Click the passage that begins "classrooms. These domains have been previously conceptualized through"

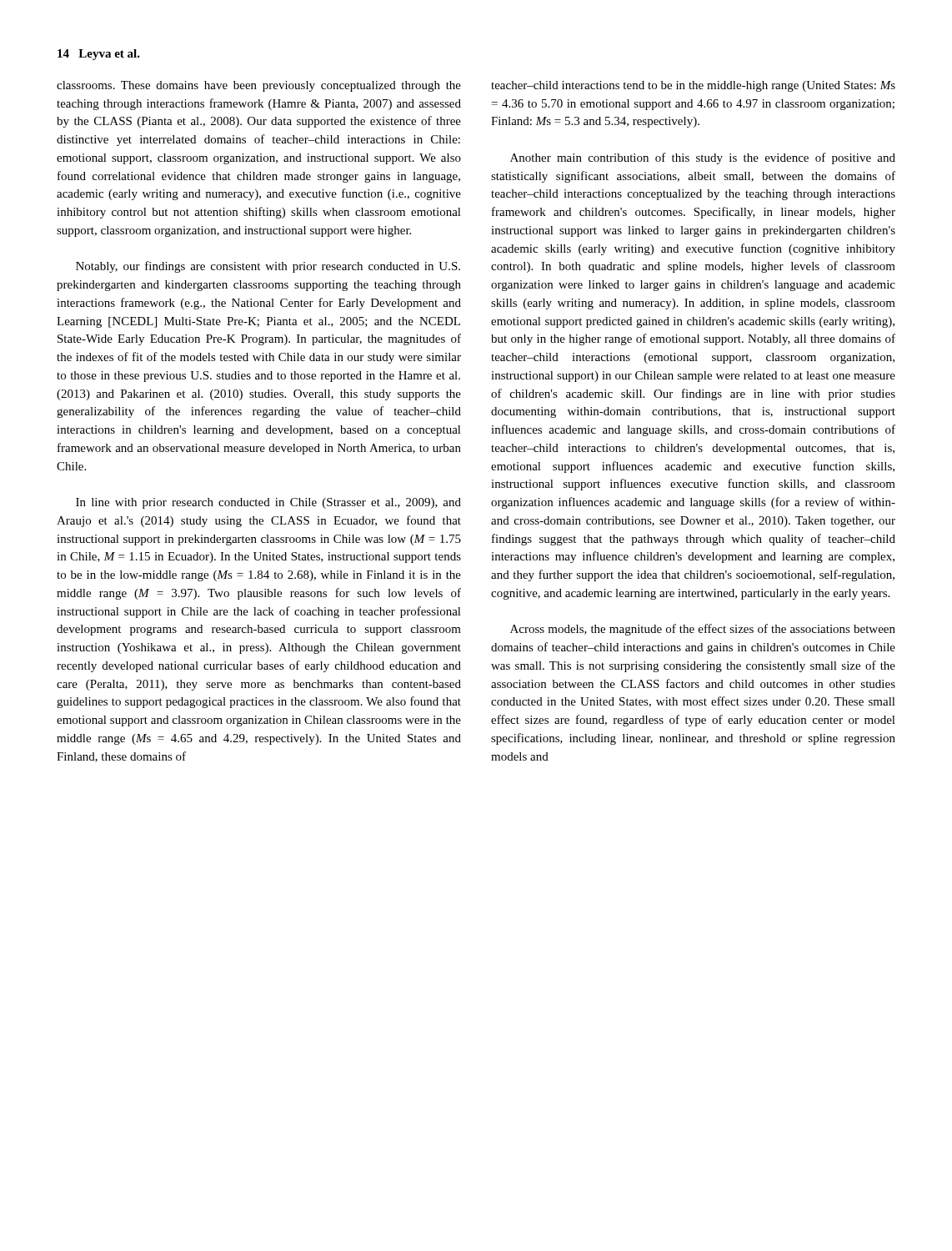click(259, 421)
